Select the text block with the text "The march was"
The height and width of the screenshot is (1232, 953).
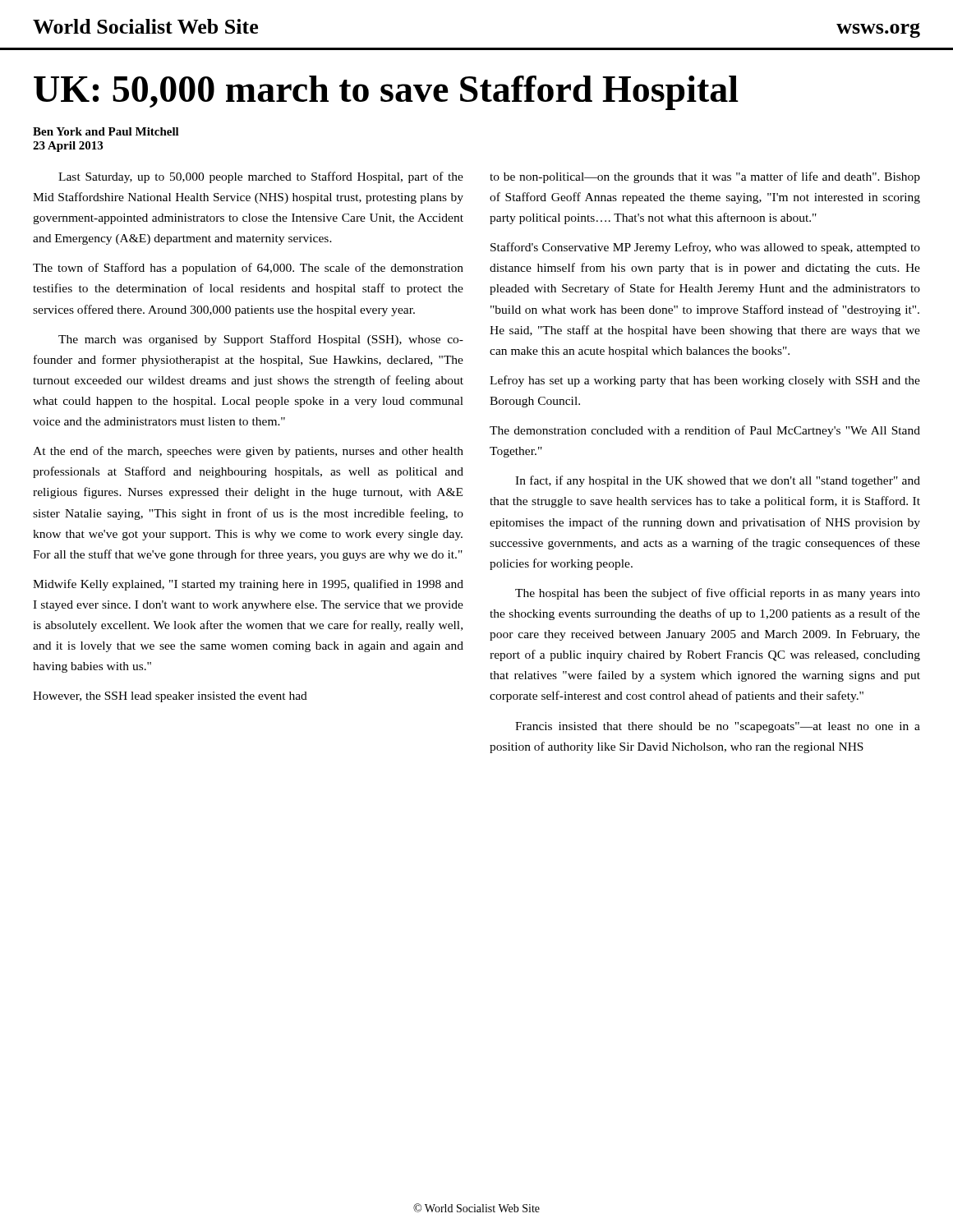pyautogui.click(x=248, y=380)
